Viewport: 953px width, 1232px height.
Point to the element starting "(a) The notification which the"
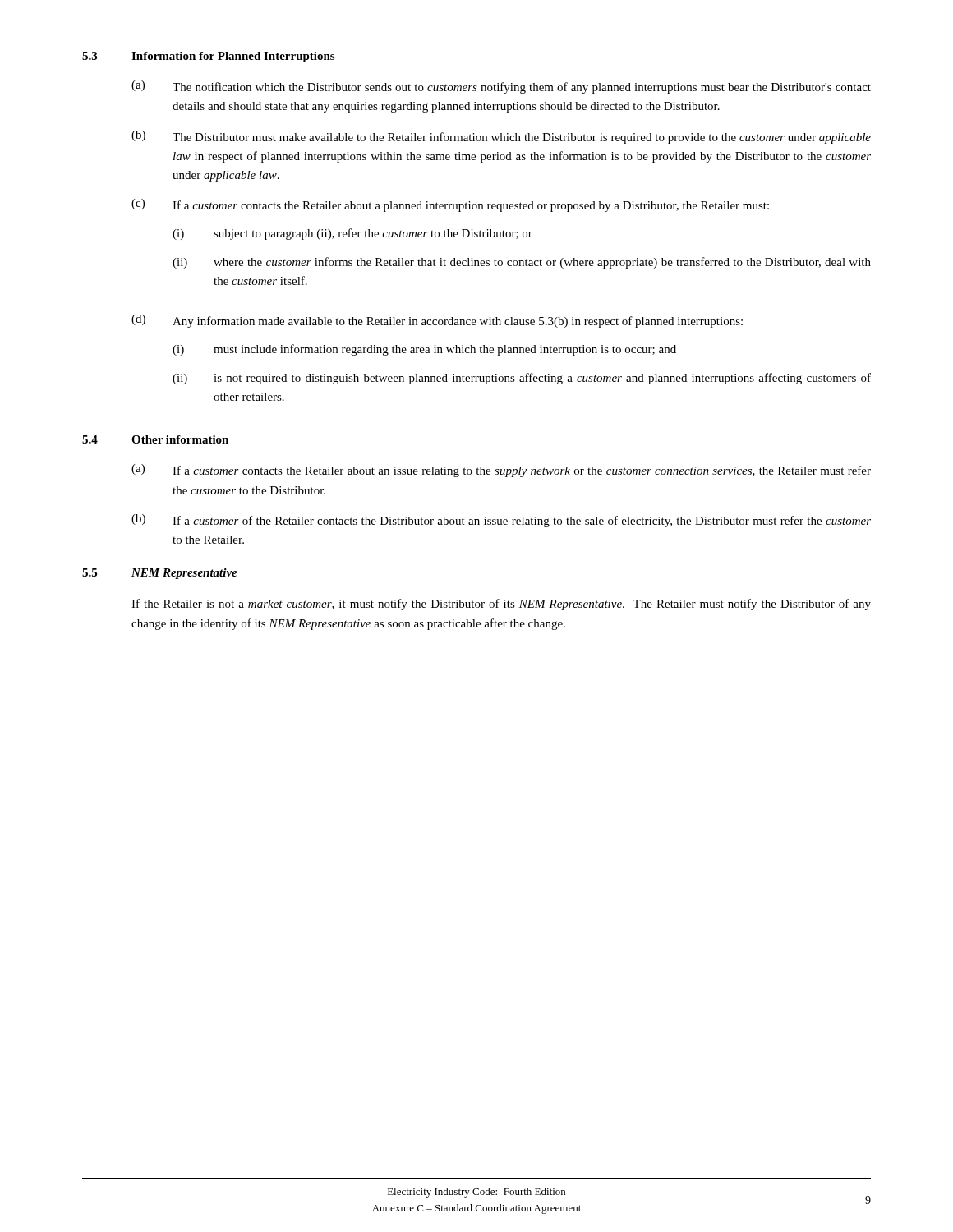pyautogui.click(x=501, y=97)
